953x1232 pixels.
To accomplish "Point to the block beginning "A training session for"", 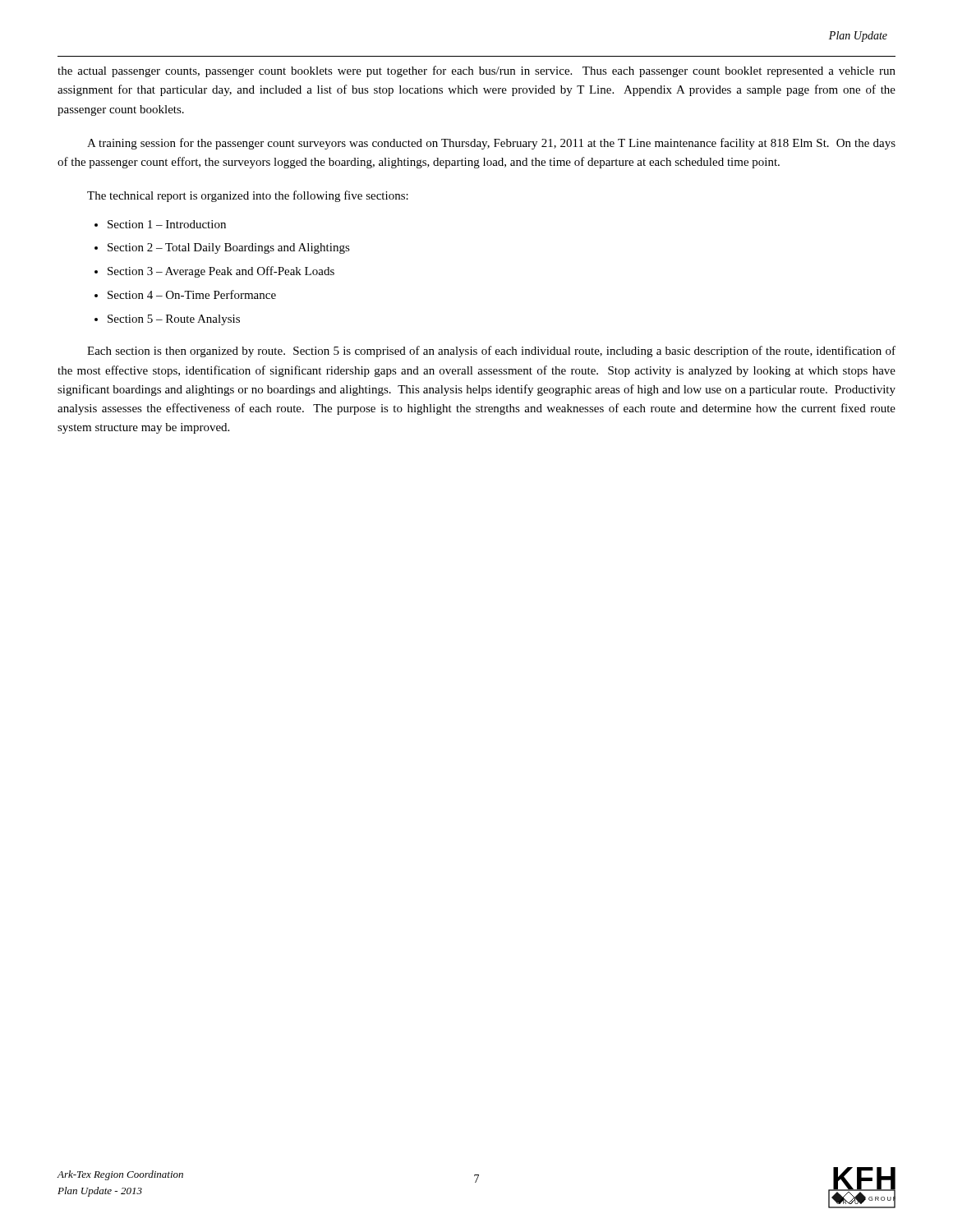I will 476,152.
